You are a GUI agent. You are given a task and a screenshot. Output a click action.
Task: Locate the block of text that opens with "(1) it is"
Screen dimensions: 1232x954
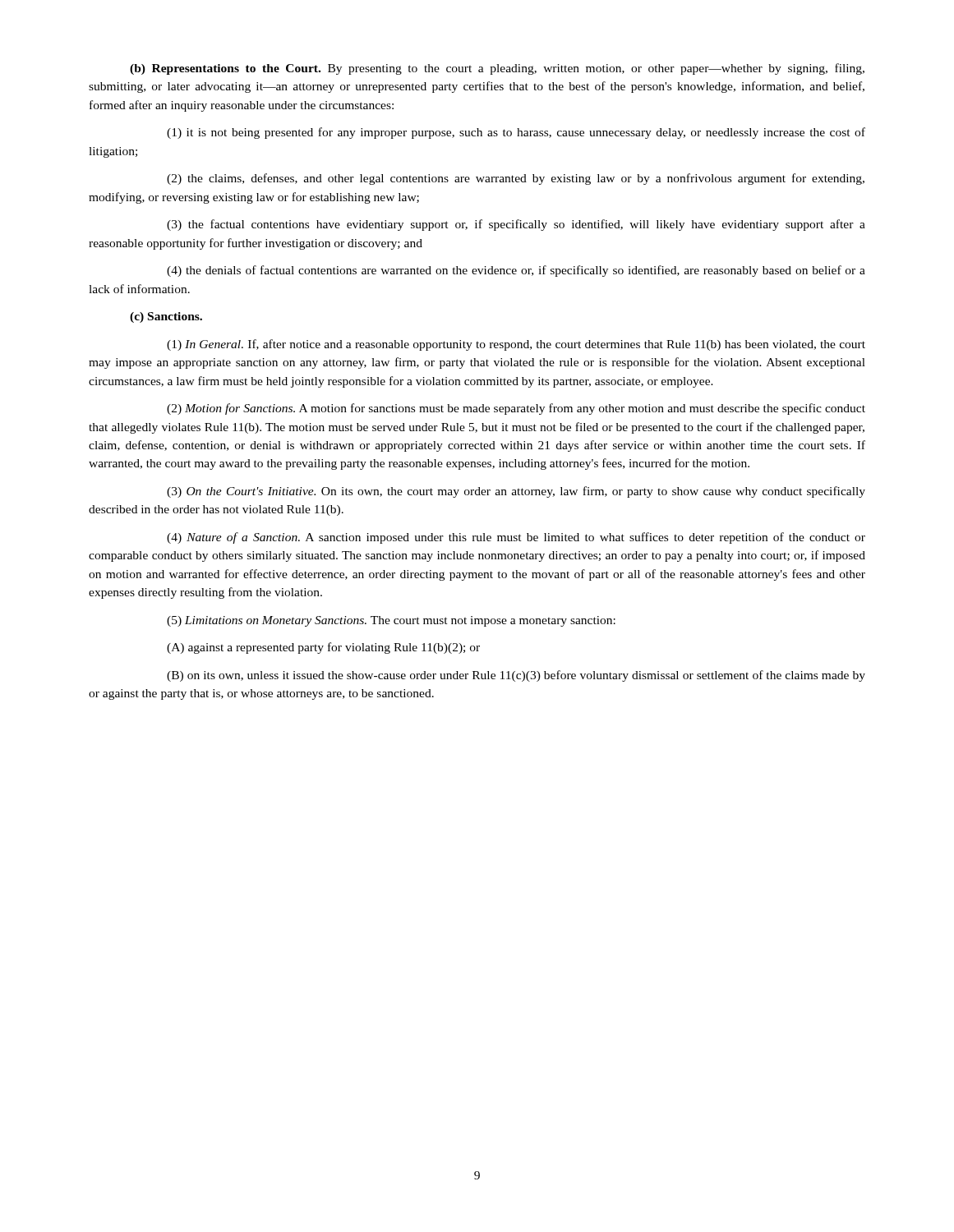[x=477, y=142]
